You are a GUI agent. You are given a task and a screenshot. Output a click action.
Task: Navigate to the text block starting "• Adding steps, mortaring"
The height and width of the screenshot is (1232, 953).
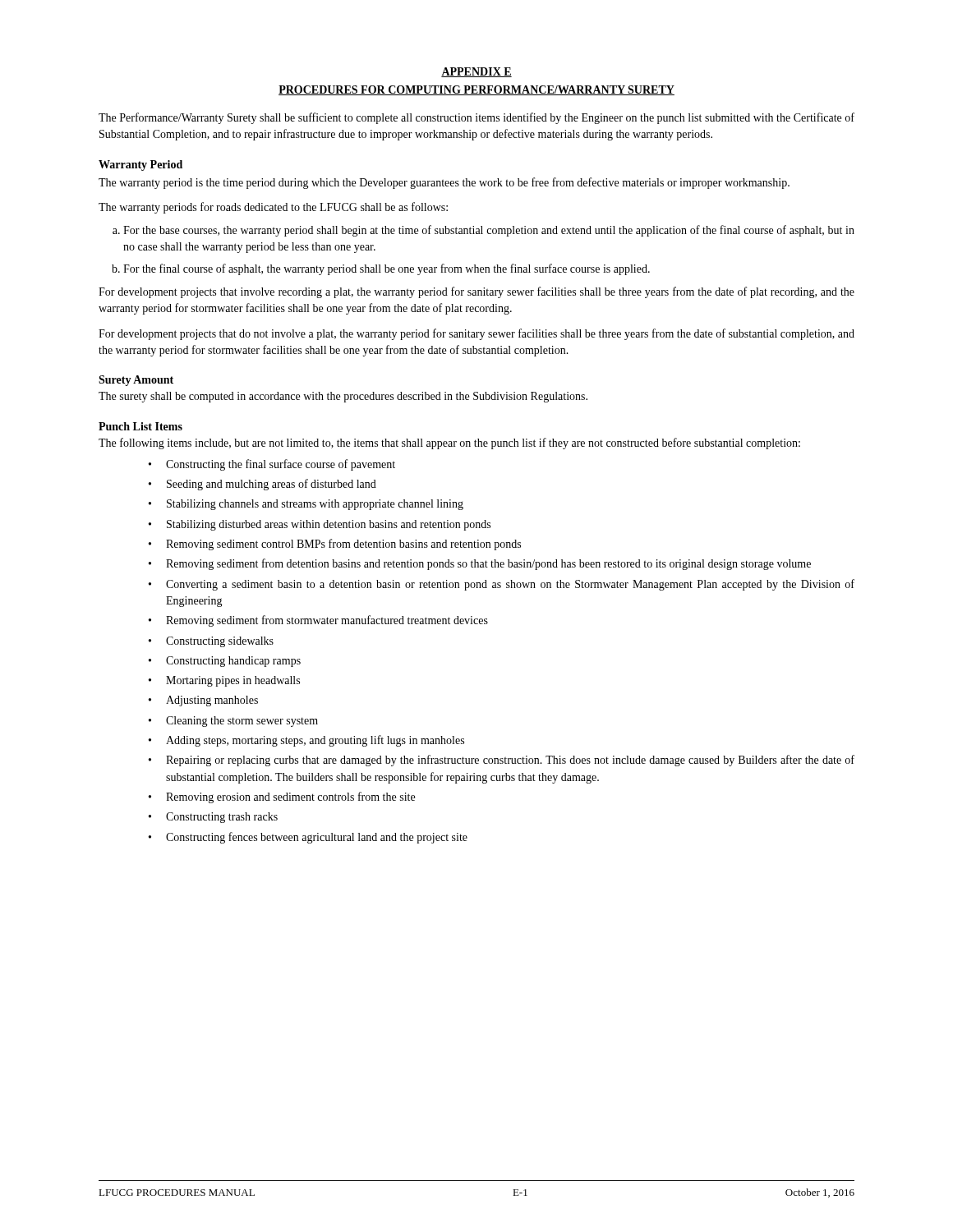pyautogui.click(x=306, y=741)
